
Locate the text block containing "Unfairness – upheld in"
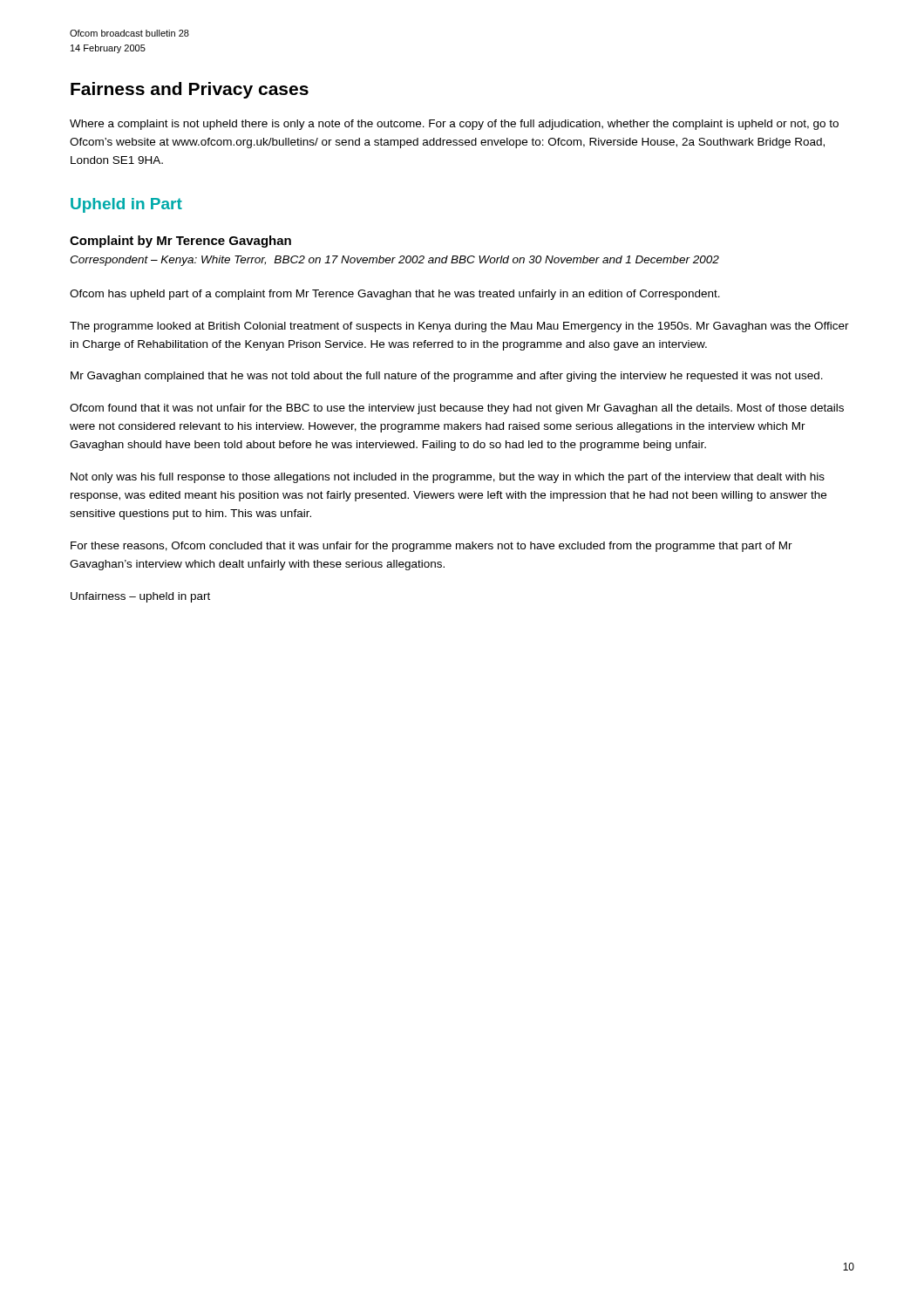(140, 596)
